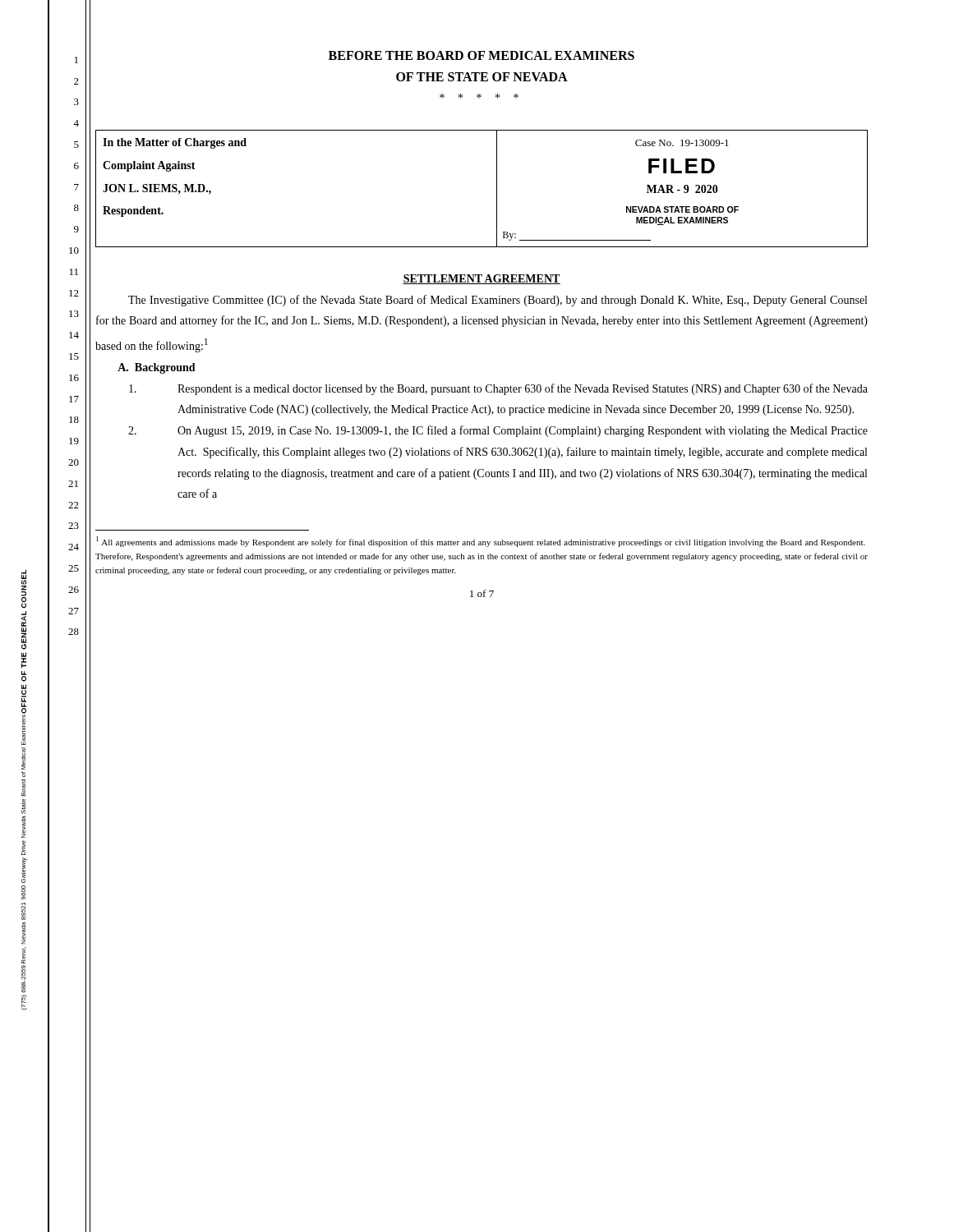Find the element starting "A. Background"
954x1232 pixels.
click(145, 367)
